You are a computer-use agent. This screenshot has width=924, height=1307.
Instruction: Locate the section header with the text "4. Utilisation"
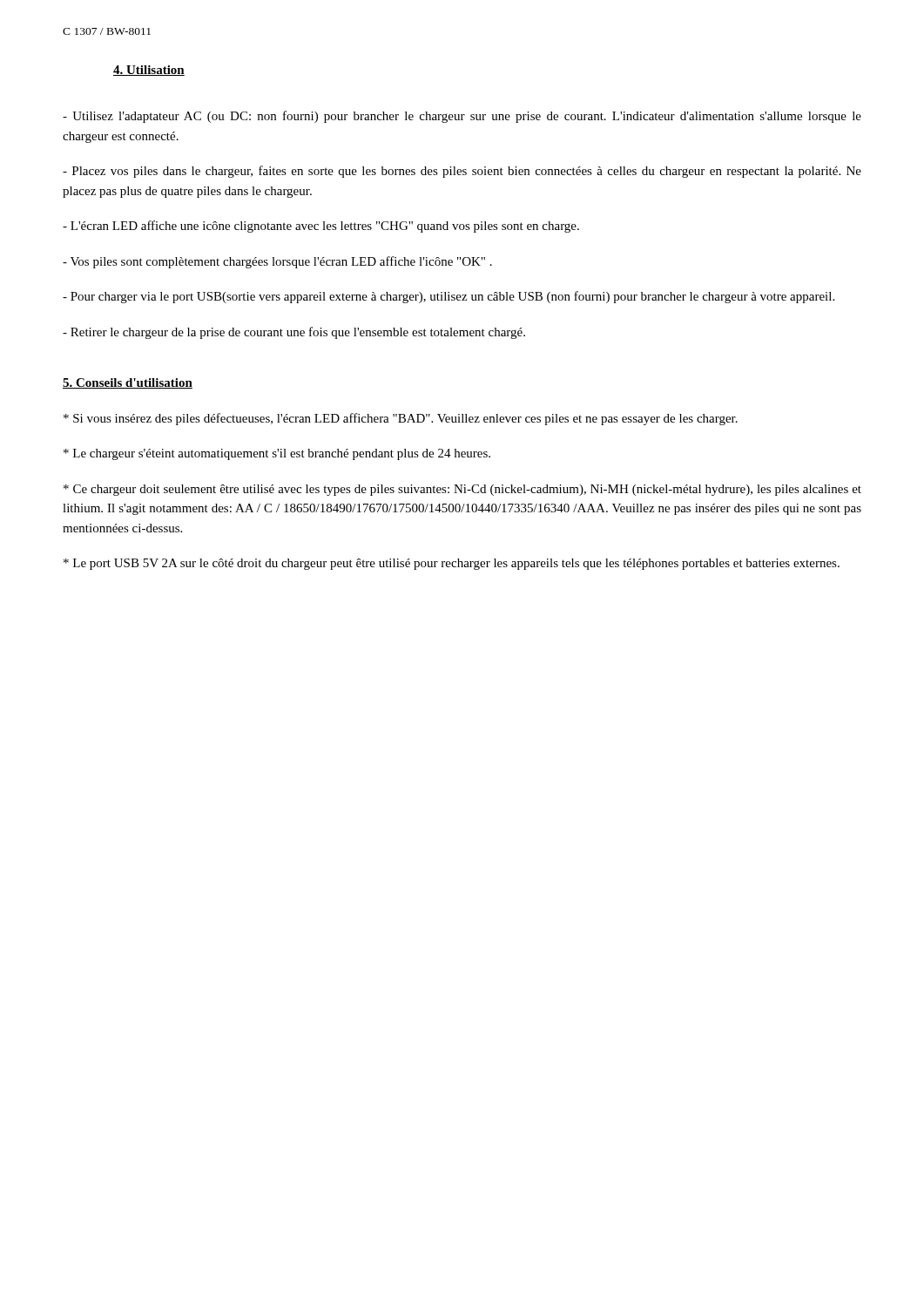149,70
